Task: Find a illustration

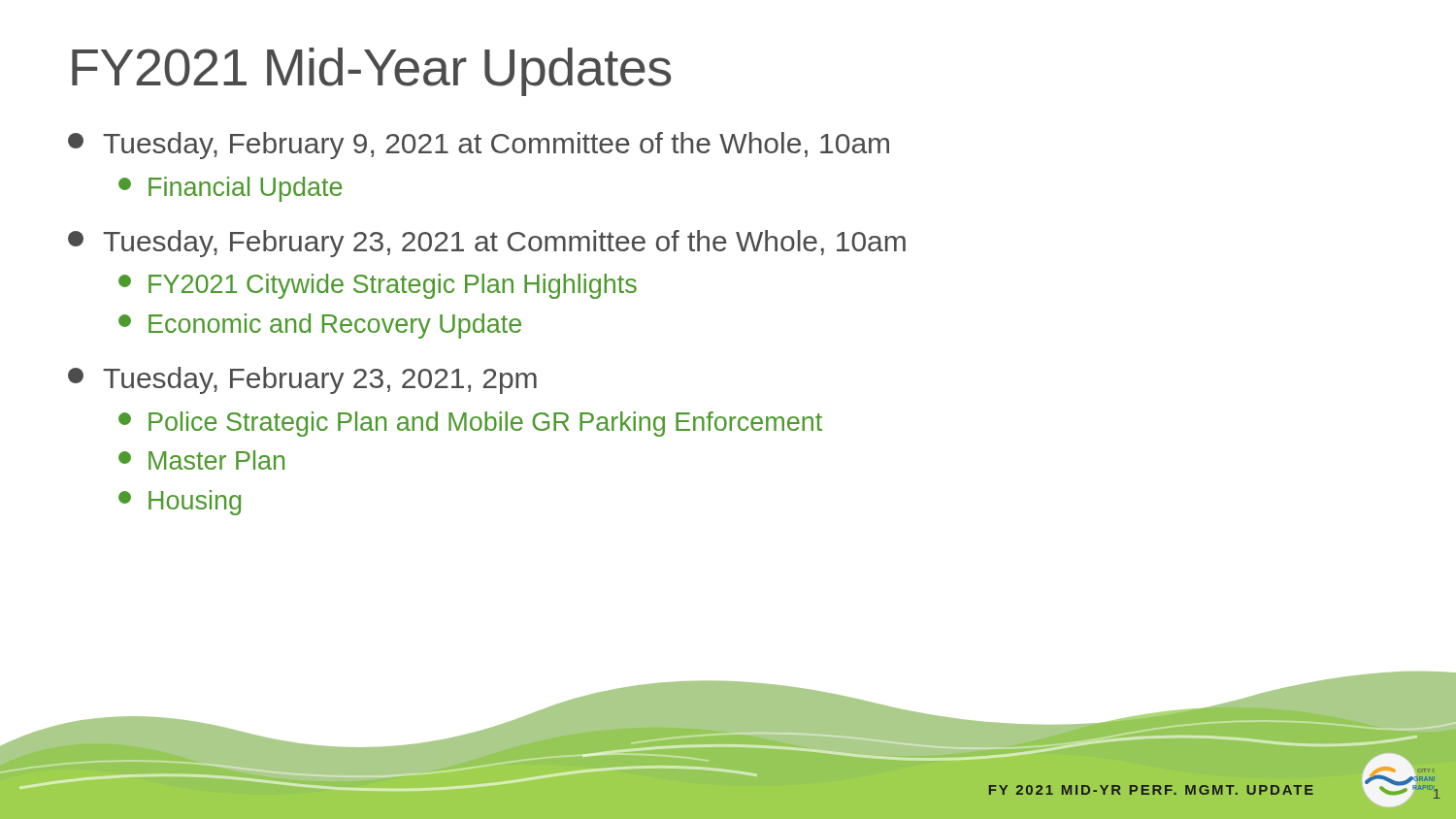Action: [x=728, y=717]
